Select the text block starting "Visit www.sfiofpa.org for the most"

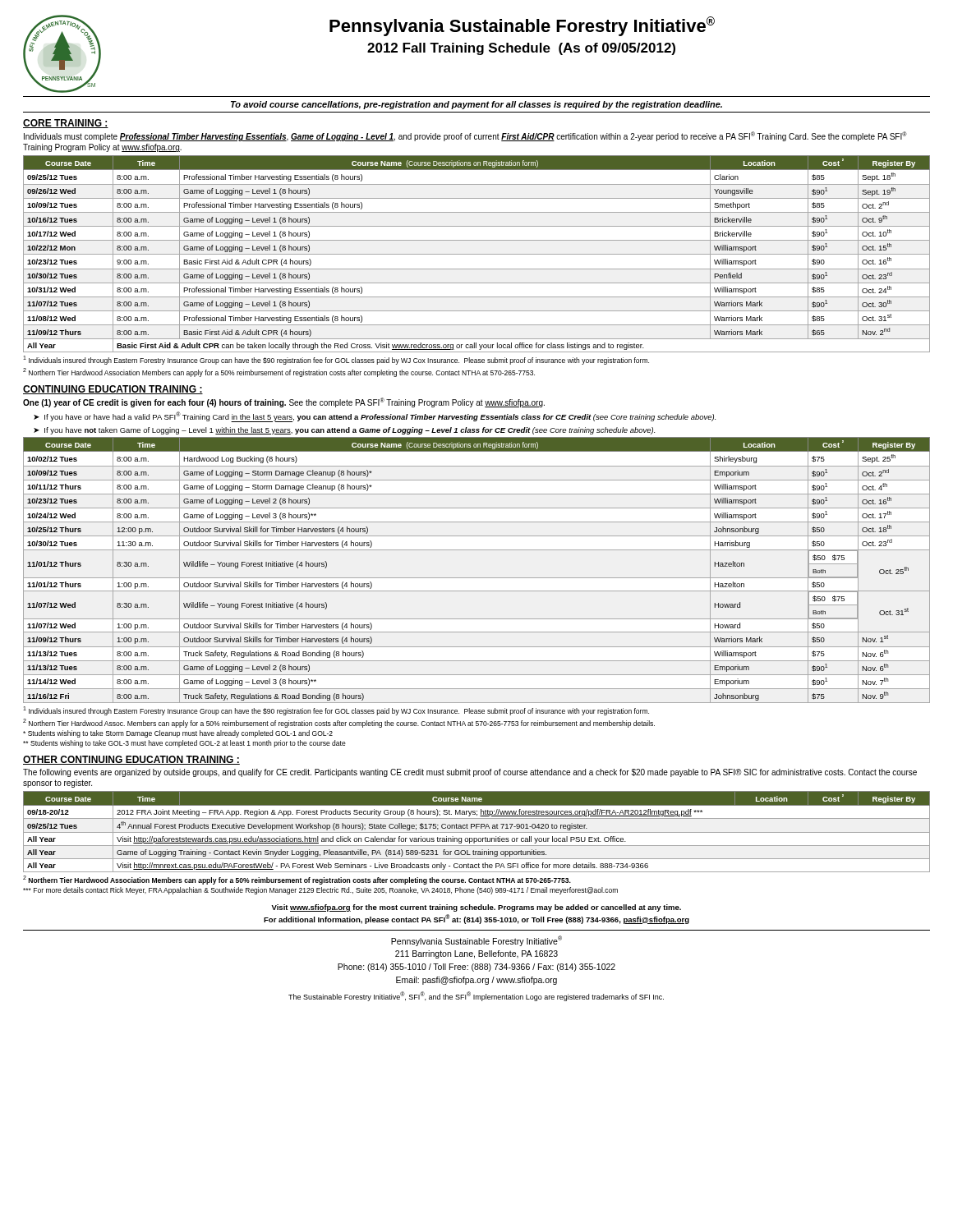[x=476, y=913]
